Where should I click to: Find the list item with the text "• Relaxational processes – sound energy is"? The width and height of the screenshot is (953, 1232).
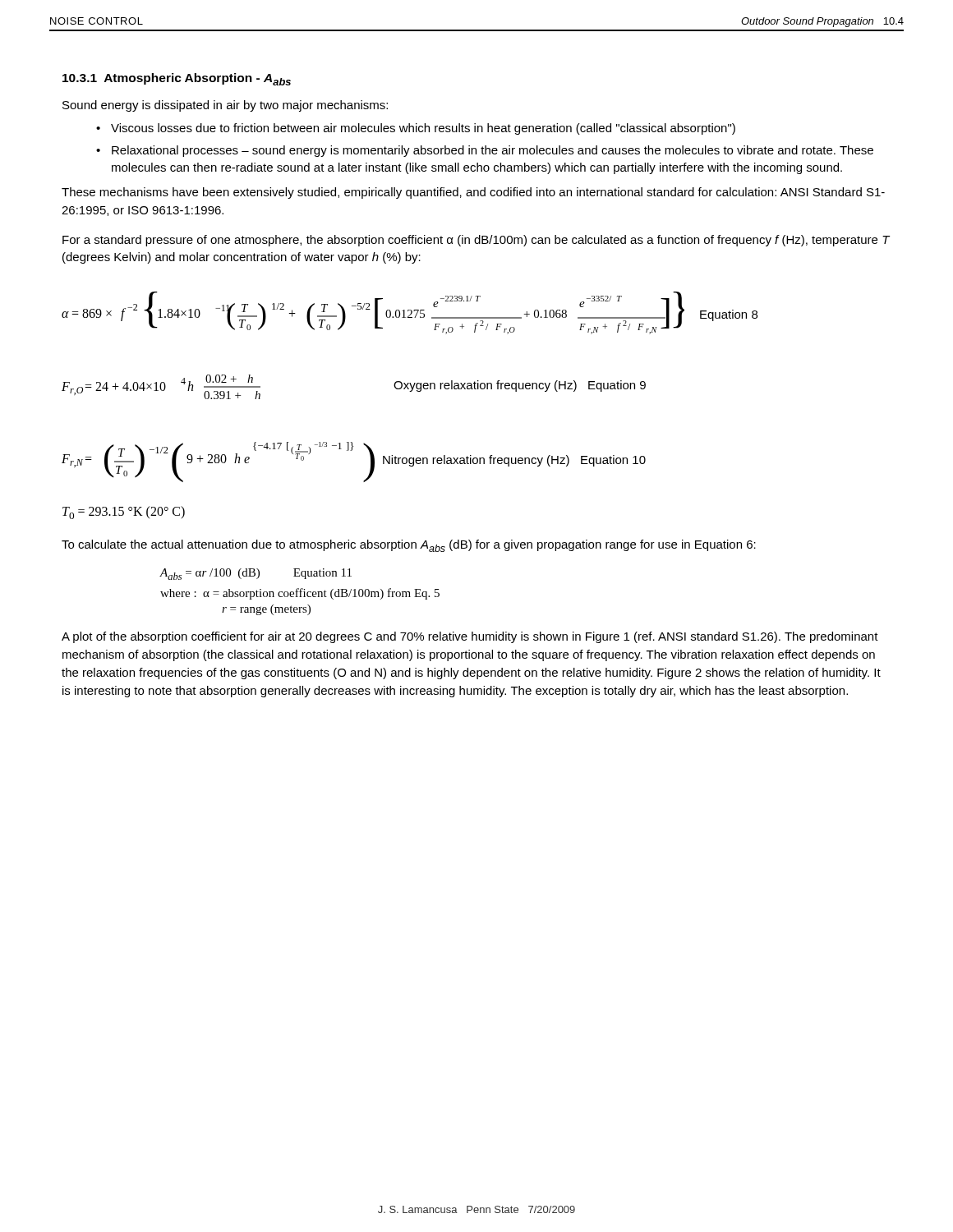494,159
